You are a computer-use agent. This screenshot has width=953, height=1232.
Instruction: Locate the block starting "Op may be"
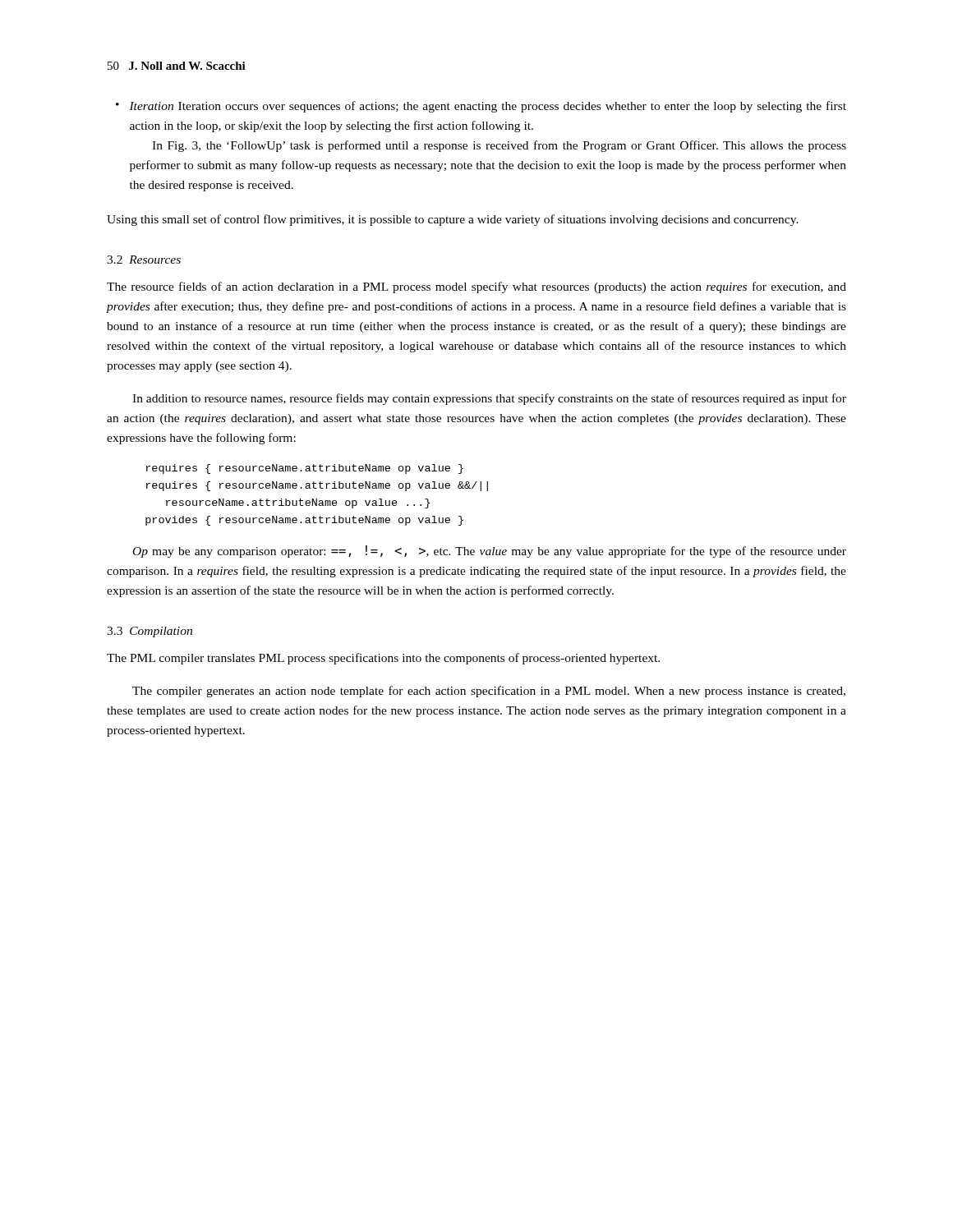point(476,570)
